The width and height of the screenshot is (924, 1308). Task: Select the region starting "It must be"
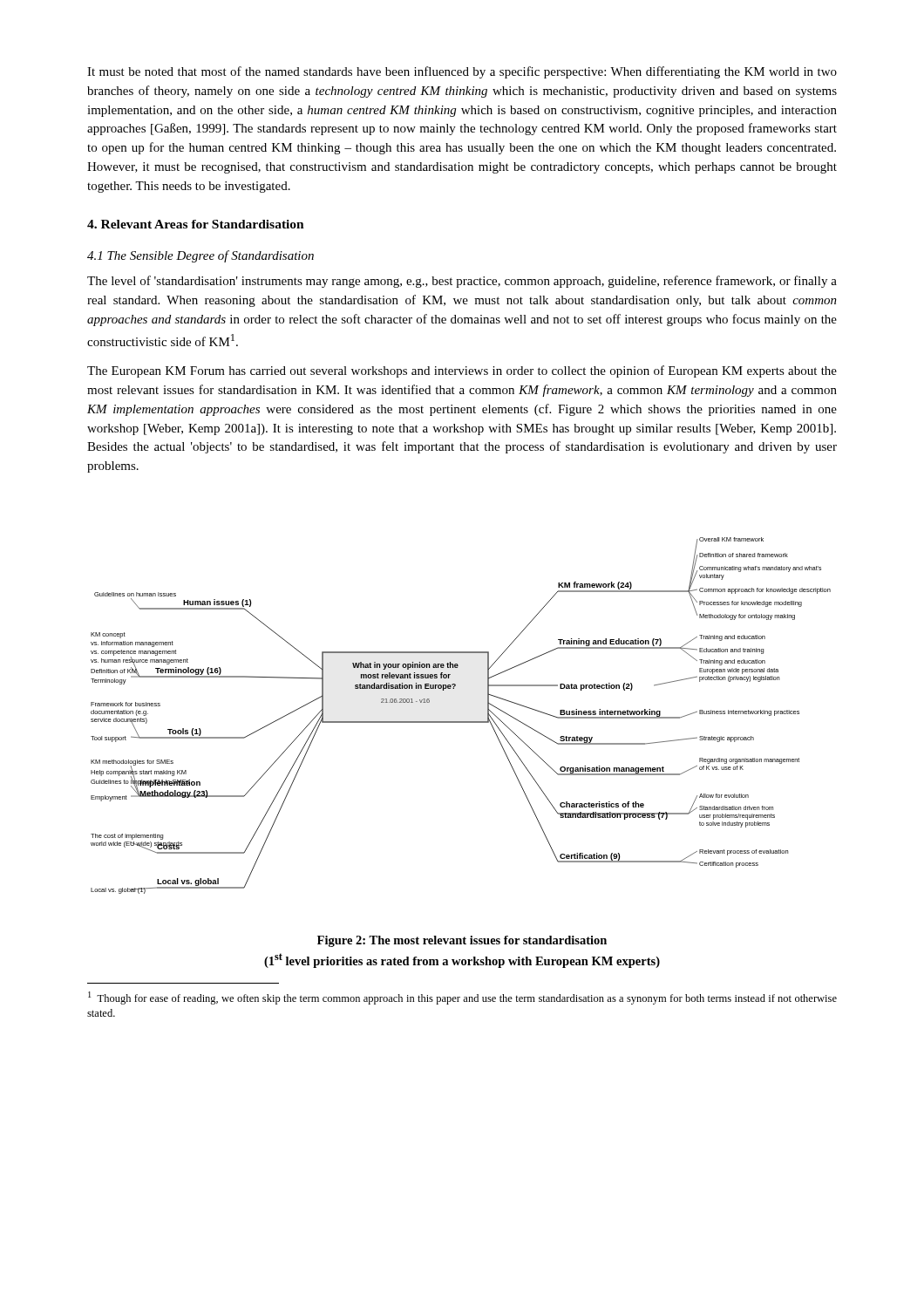[x=462, y=128]
